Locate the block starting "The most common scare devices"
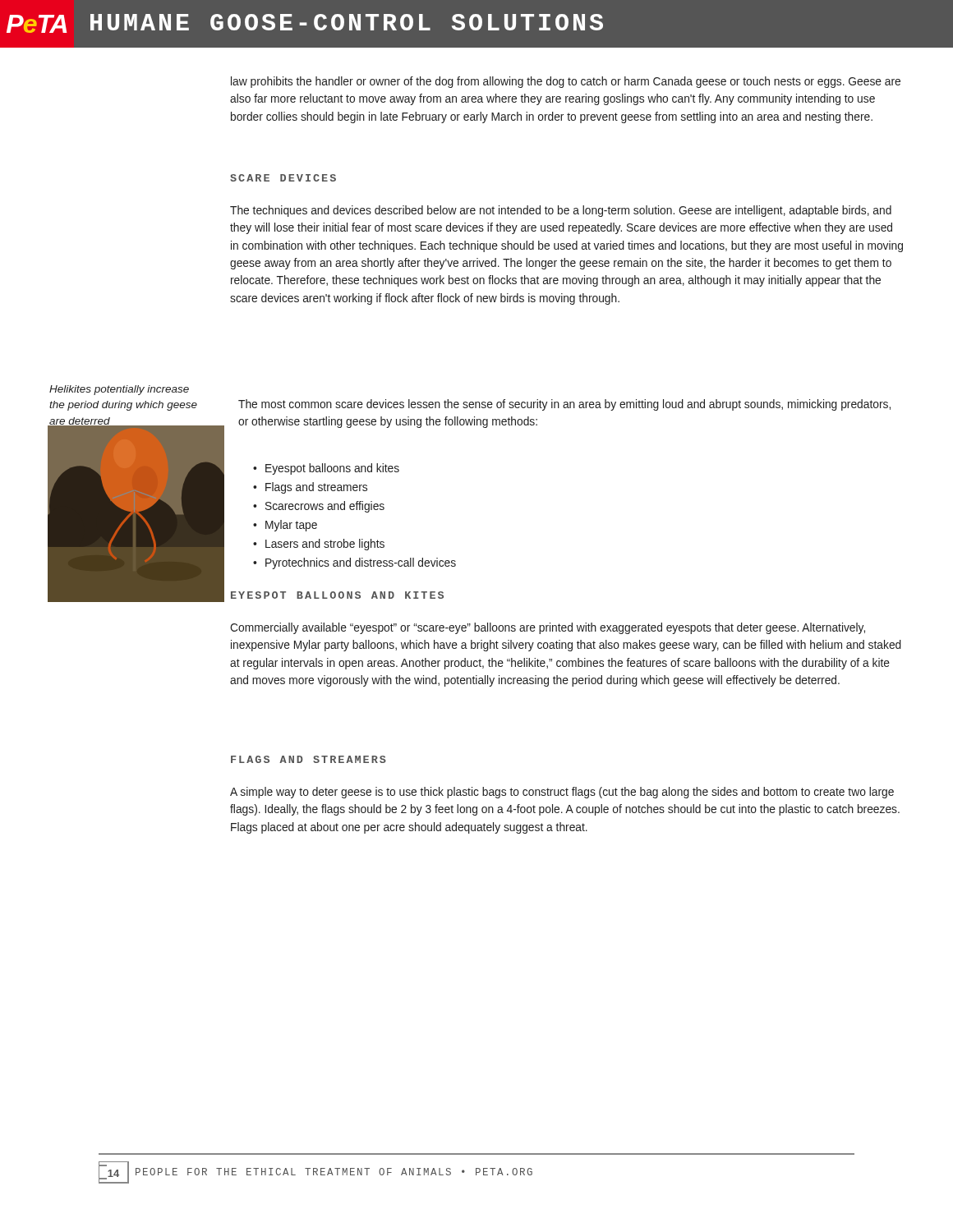953x1232 pixels. click(x=571, y=413)
